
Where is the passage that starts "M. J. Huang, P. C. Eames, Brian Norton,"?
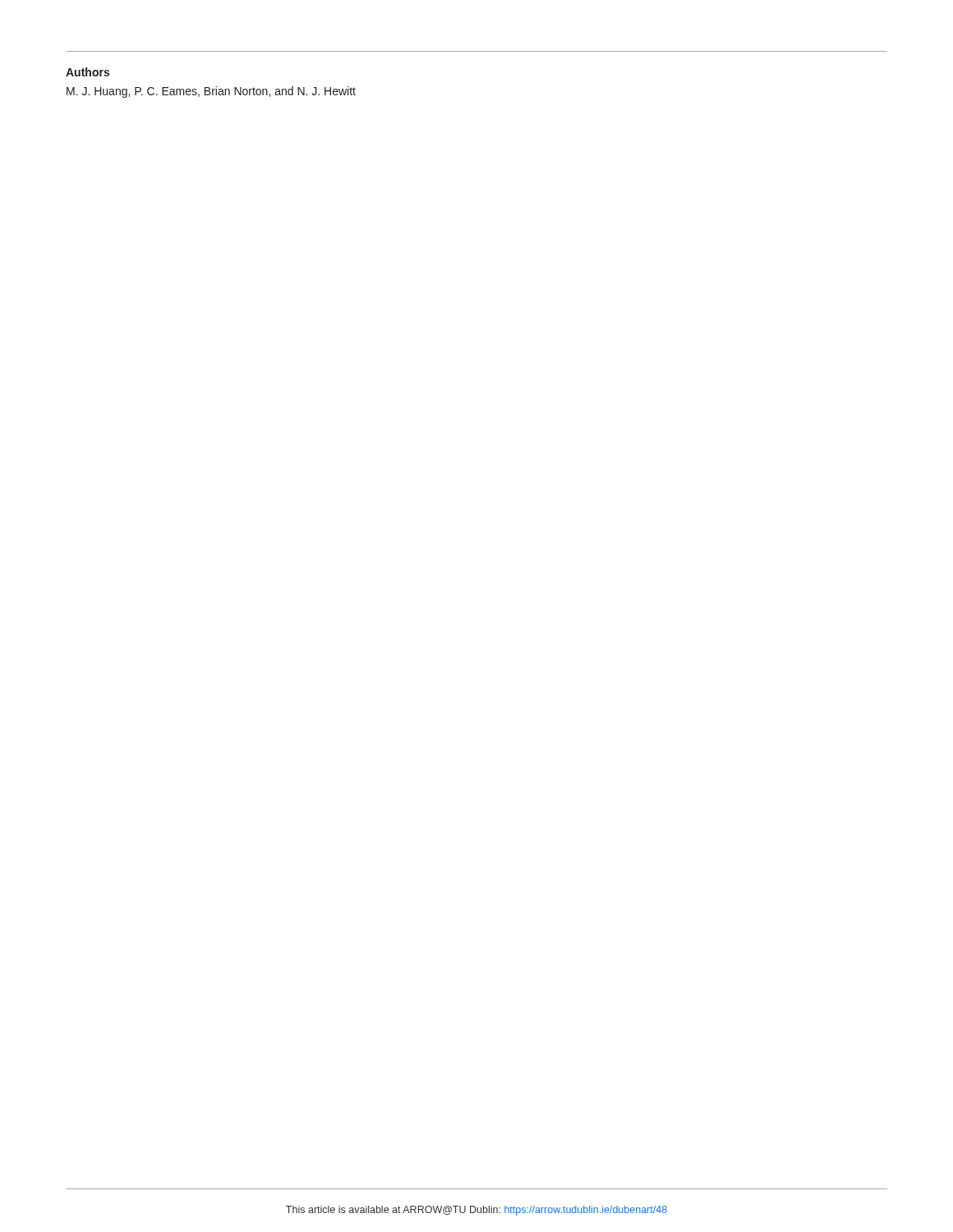pyautogui.click(x=211, y=91)
